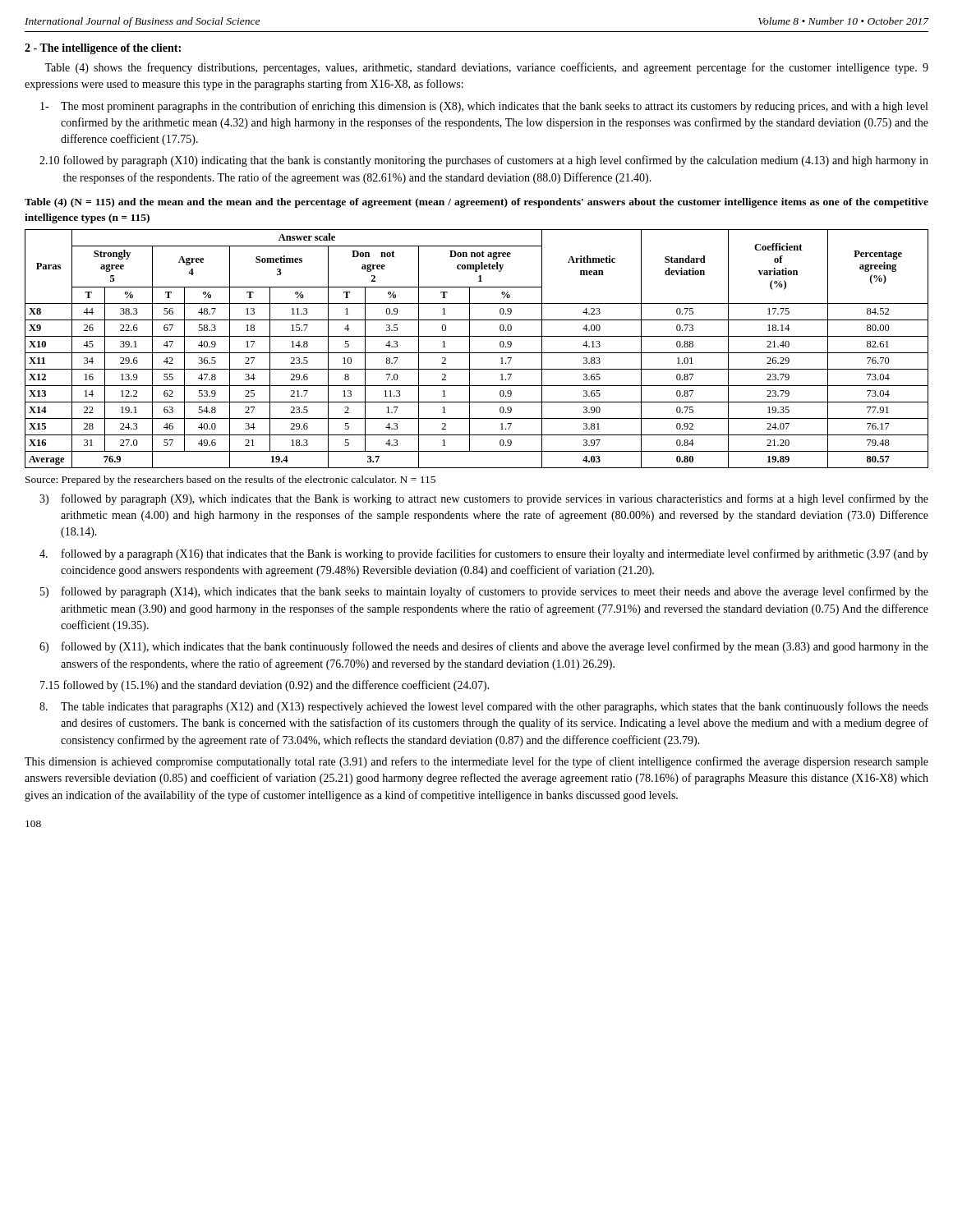Click on the text block with the text "Source: Prepared by the researchers based on the"

point(230,479)
